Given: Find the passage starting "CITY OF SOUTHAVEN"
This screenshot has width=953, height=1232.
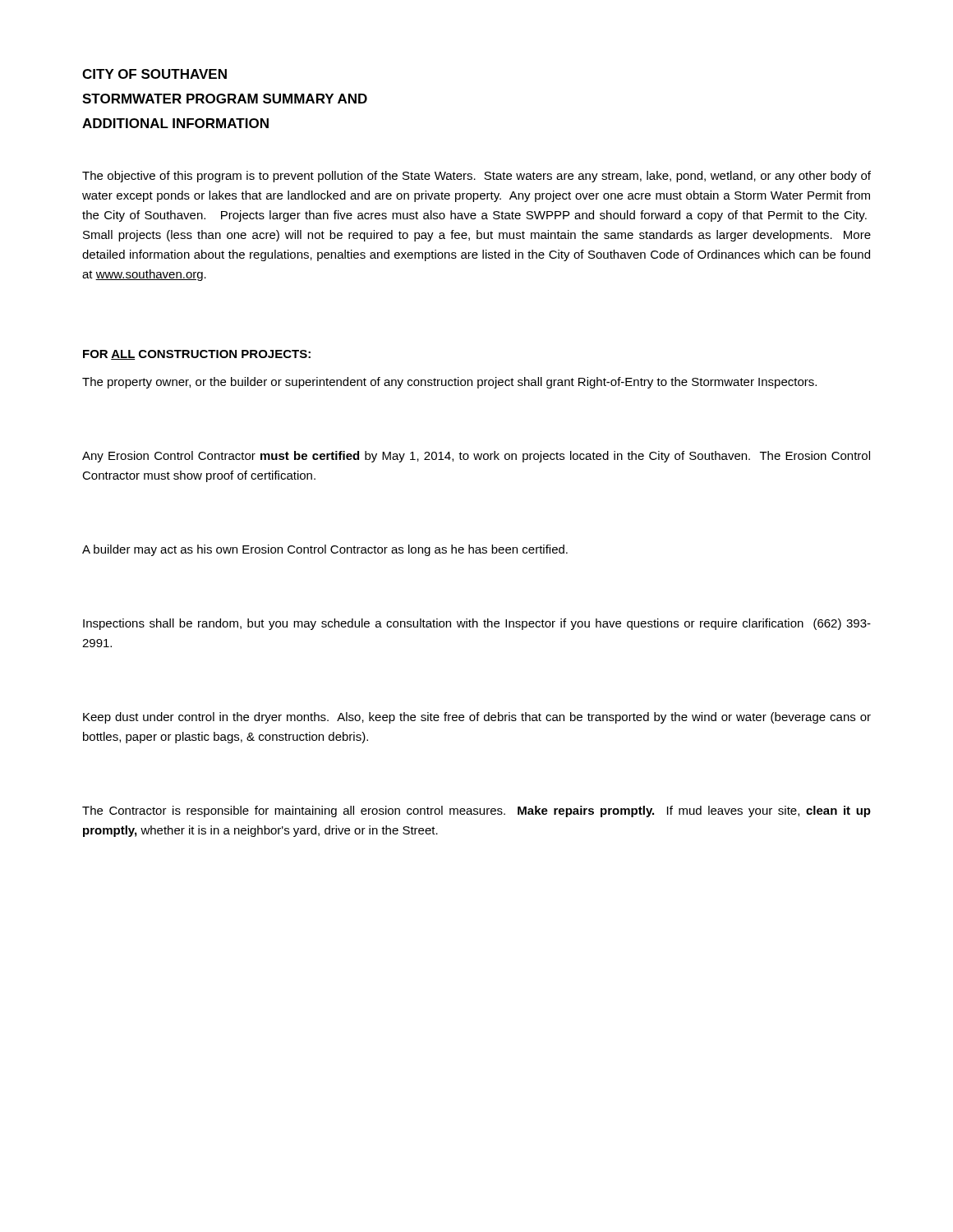Looking at the screenshot, I should [x=154, y=74].
